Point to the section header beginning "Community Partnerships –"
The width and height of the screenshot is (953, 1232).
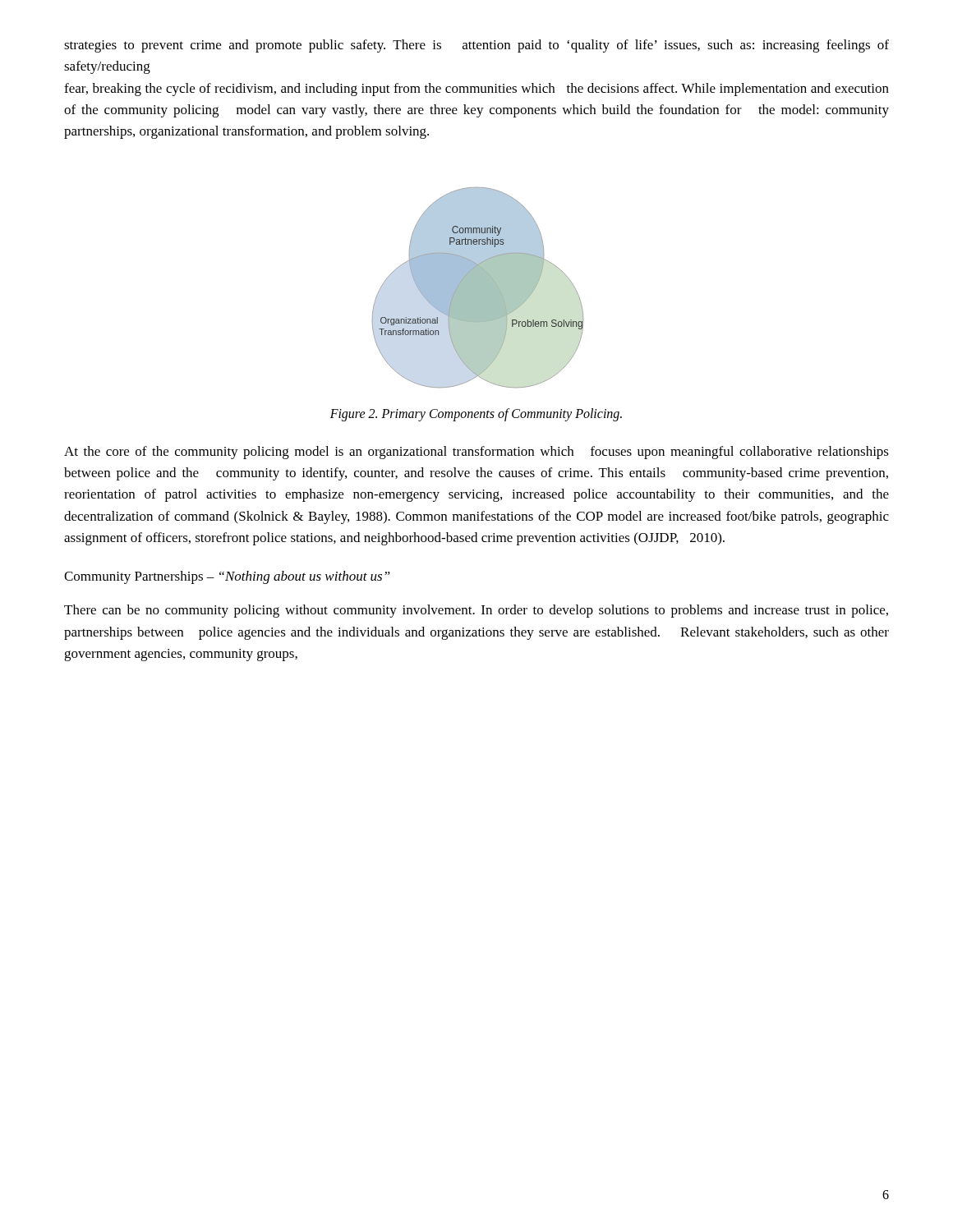coord(227,577)
